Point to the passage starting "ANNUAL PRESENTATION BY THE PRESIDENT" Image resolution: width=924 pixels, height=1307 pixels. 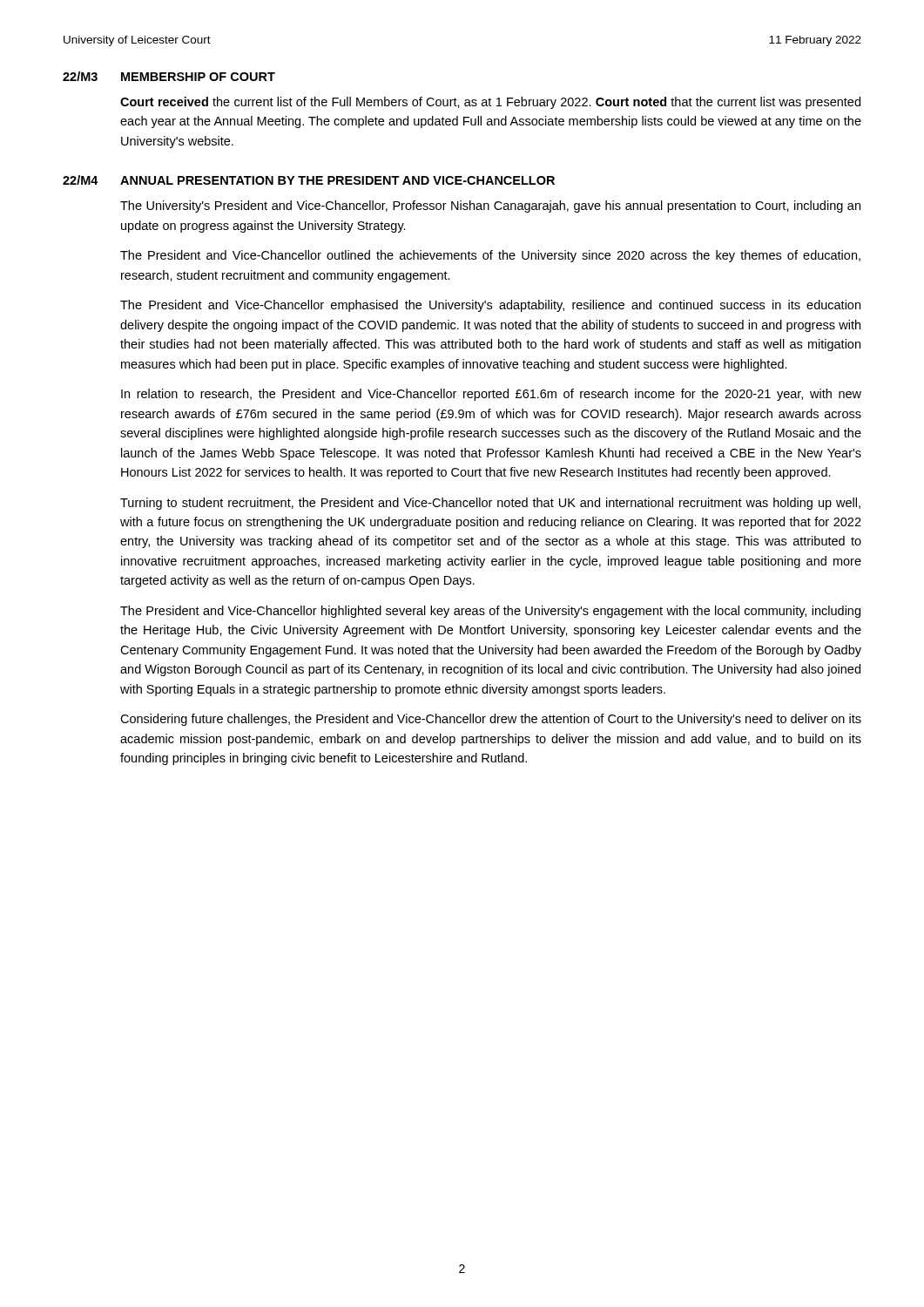(338, 181)
